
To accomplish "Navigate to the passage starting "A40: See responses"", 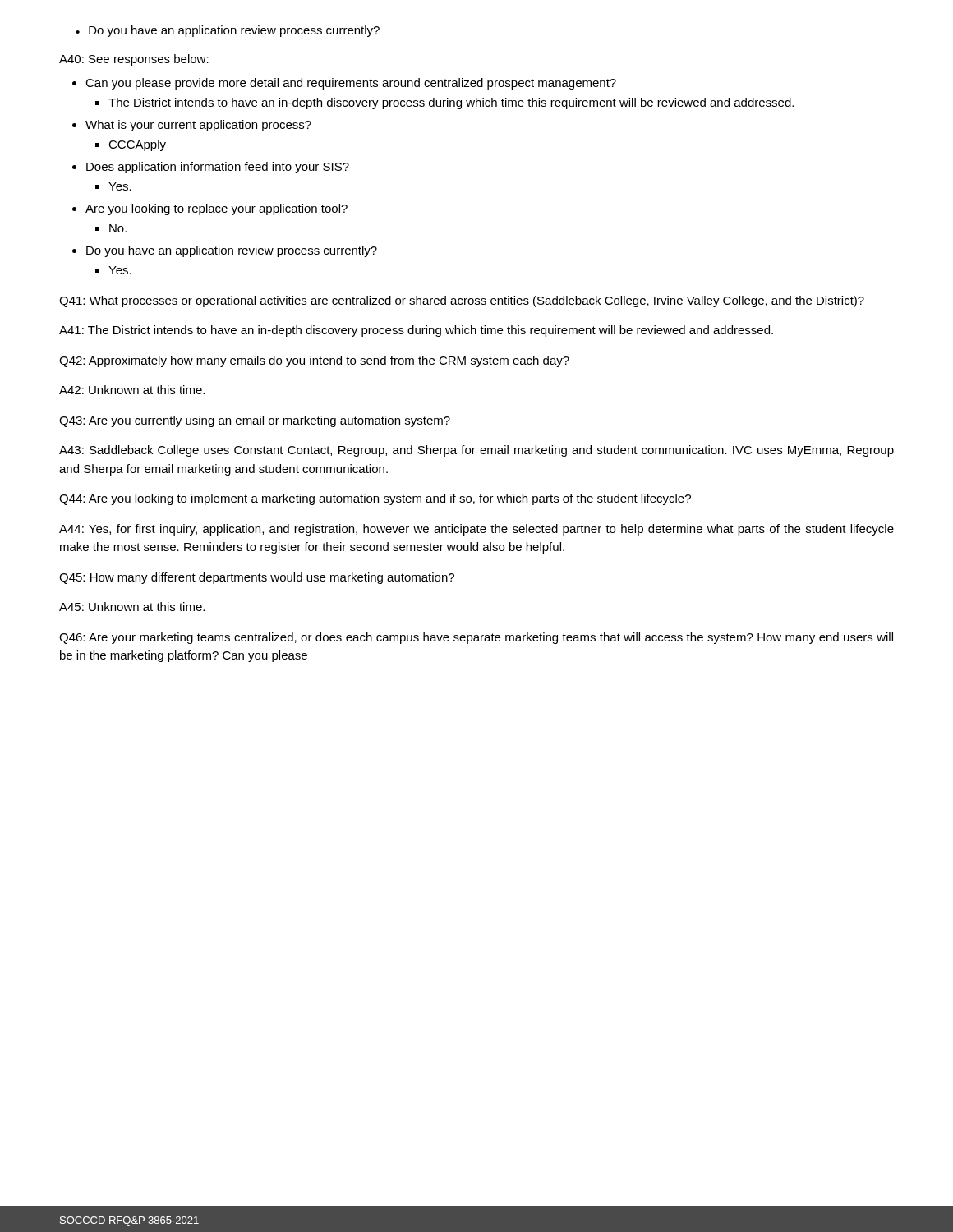I will [134, 59].
